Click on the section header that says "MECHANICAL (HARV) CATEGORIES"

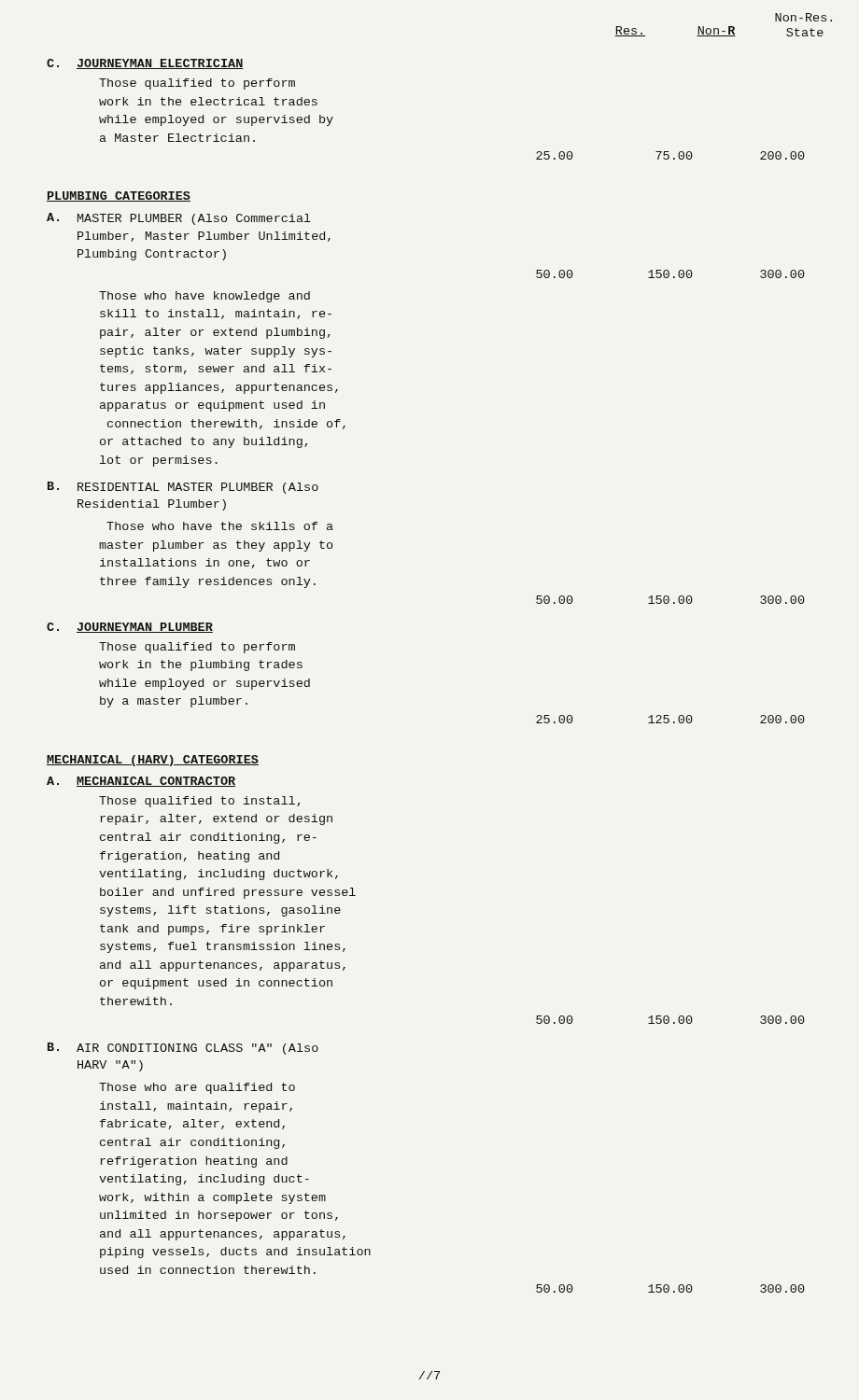point(153,760)
